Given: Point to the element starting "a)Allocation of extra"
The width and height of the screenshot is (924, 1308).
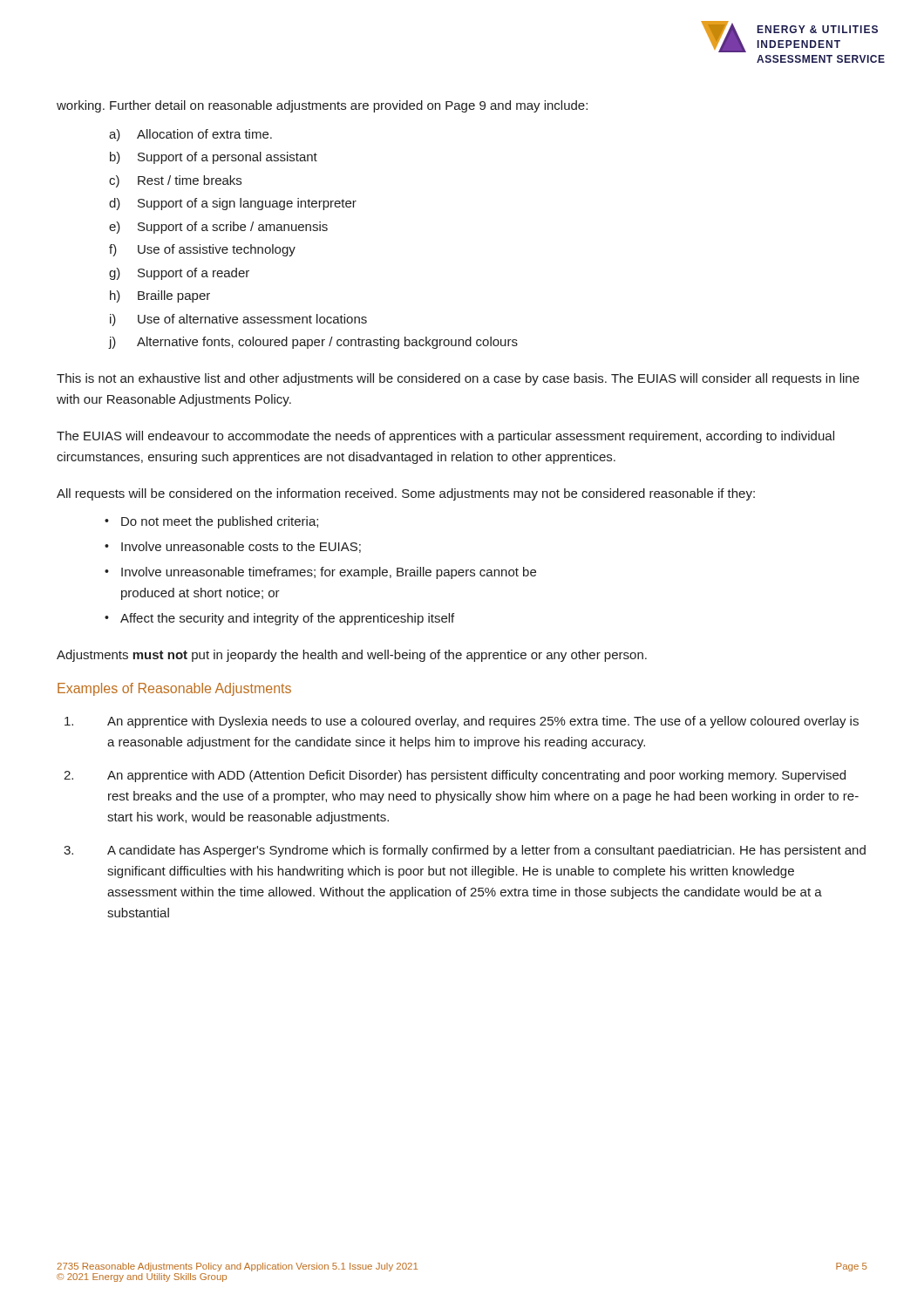Looking at the screenshot, I should [x=191, y=134].
